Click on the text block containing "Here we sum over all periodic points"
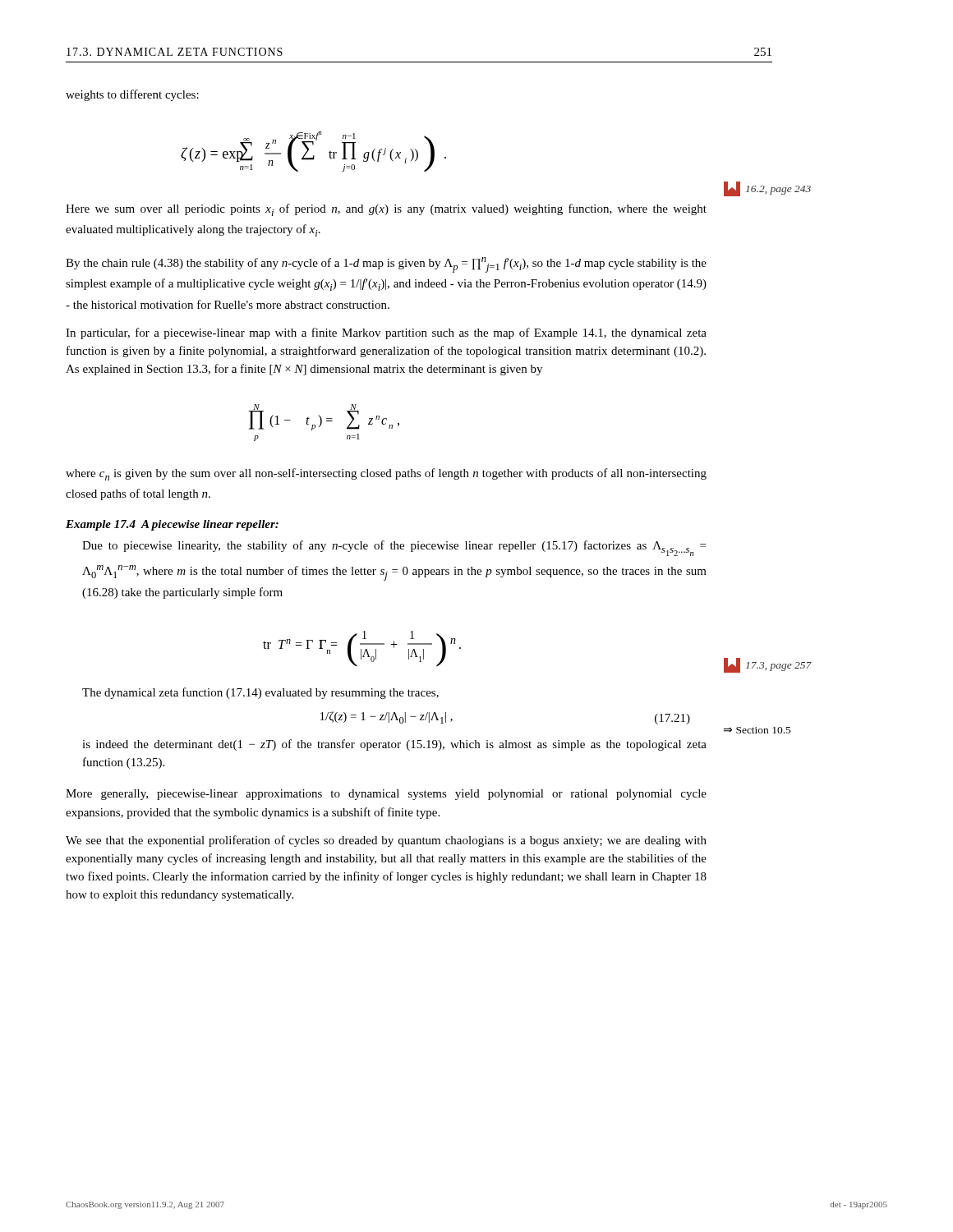 pyautogui.click(x=386, y=221)
